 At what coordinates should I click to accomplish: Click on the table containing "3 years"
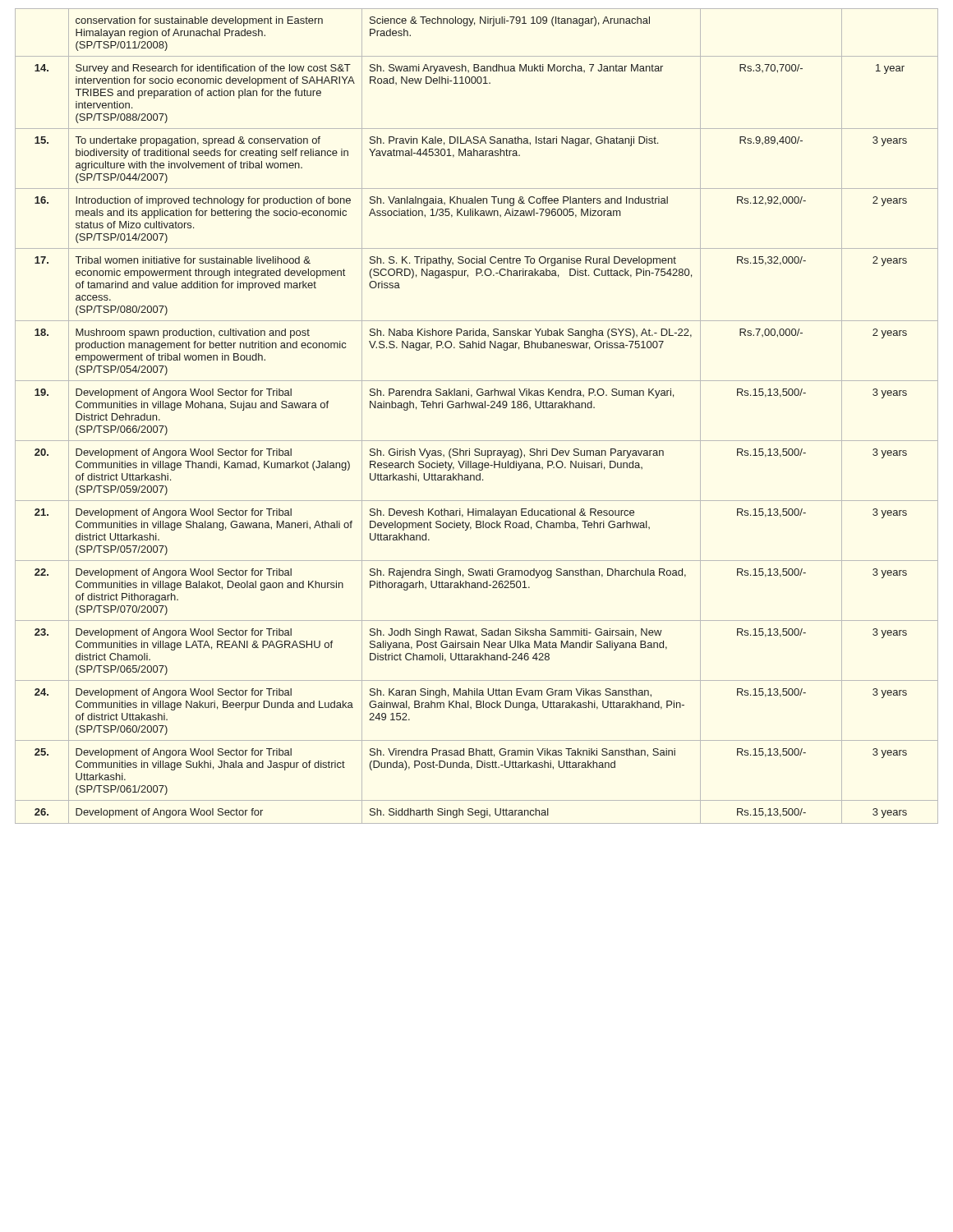(x=476, y=416)
